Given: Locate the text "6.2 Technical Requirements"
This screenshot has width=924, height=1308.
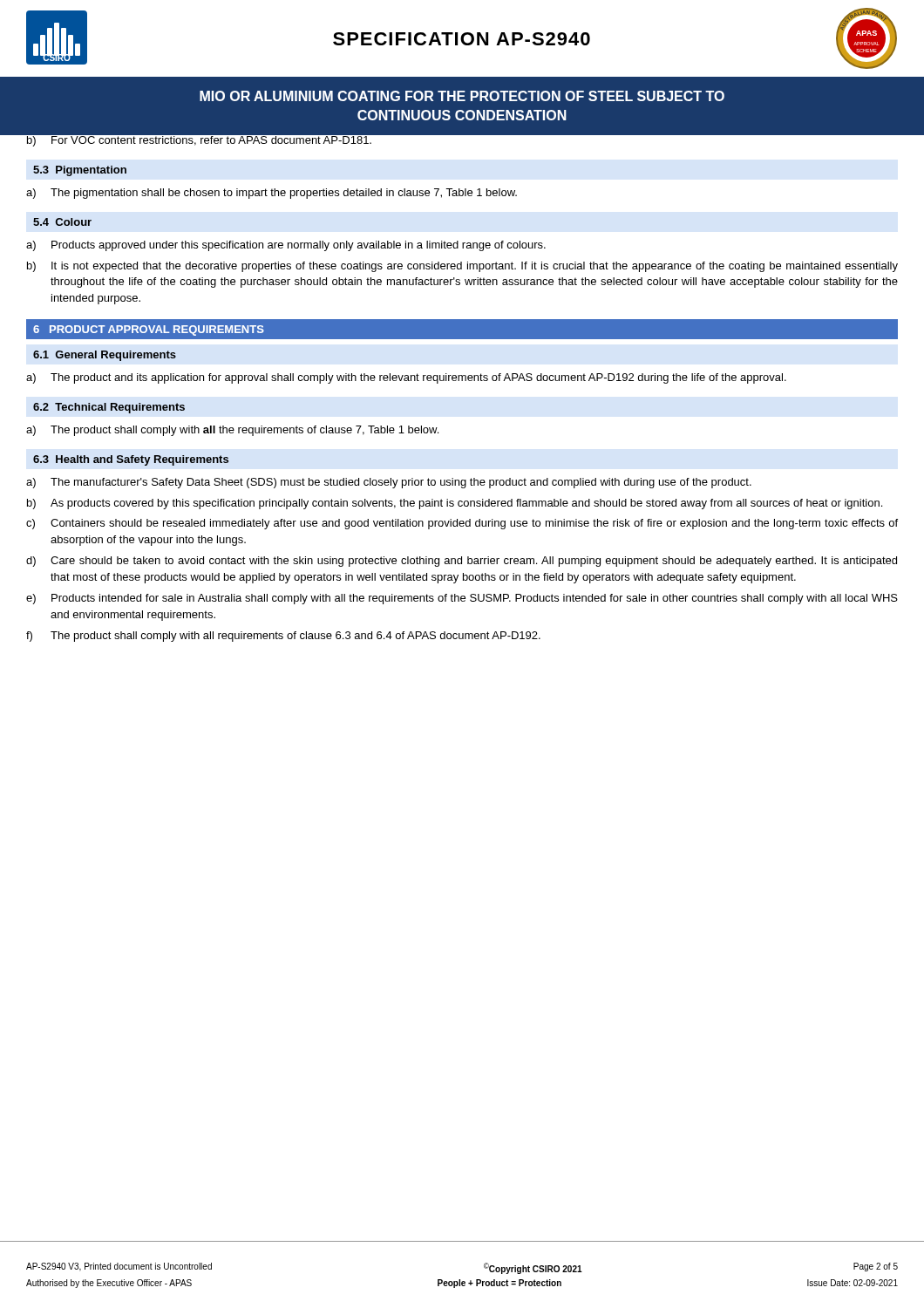Looking at the screenshot, I should click(109, 407).
